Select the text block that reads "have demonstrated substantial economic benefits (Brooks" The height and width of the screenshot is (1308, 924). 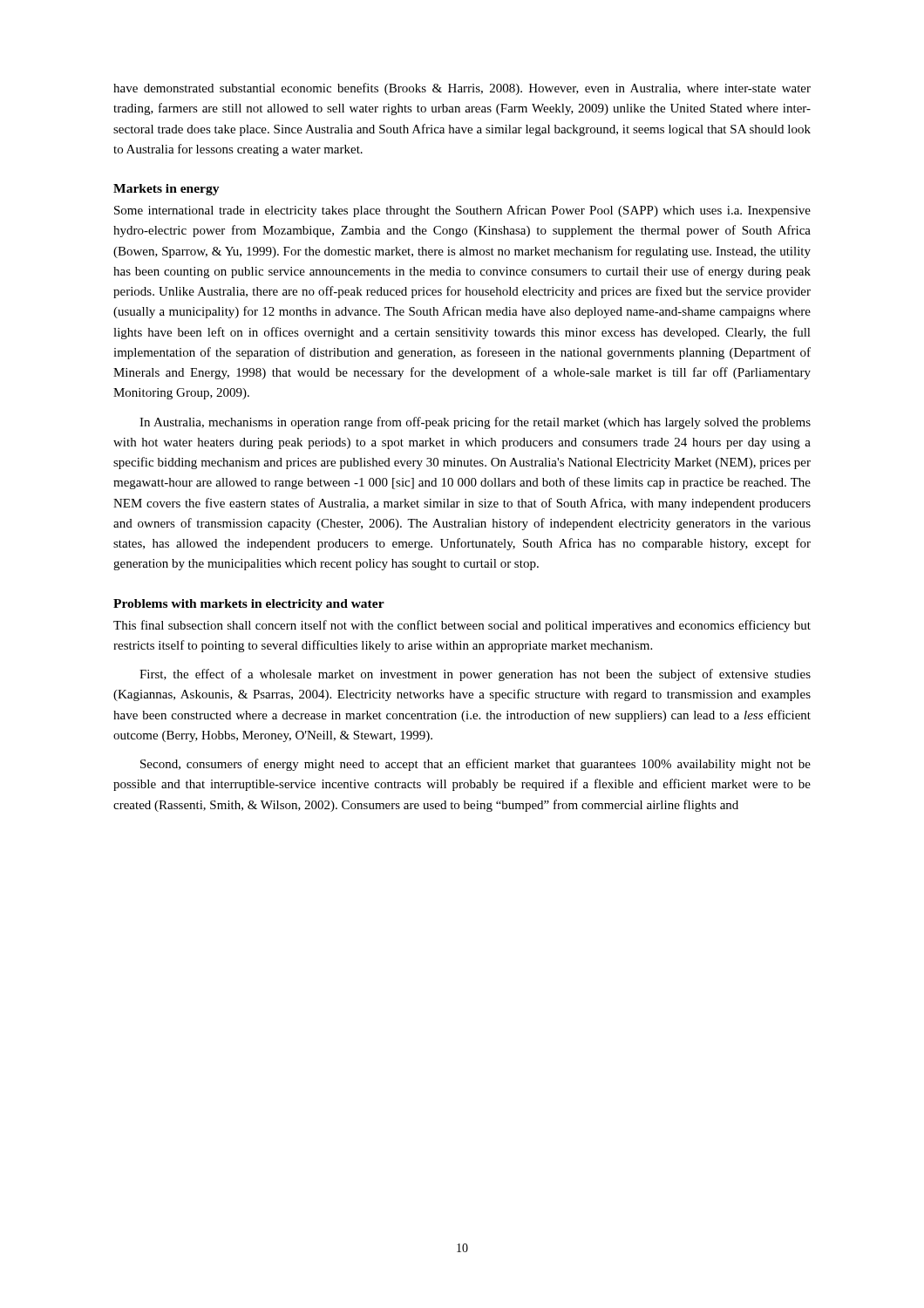(462, 119)
